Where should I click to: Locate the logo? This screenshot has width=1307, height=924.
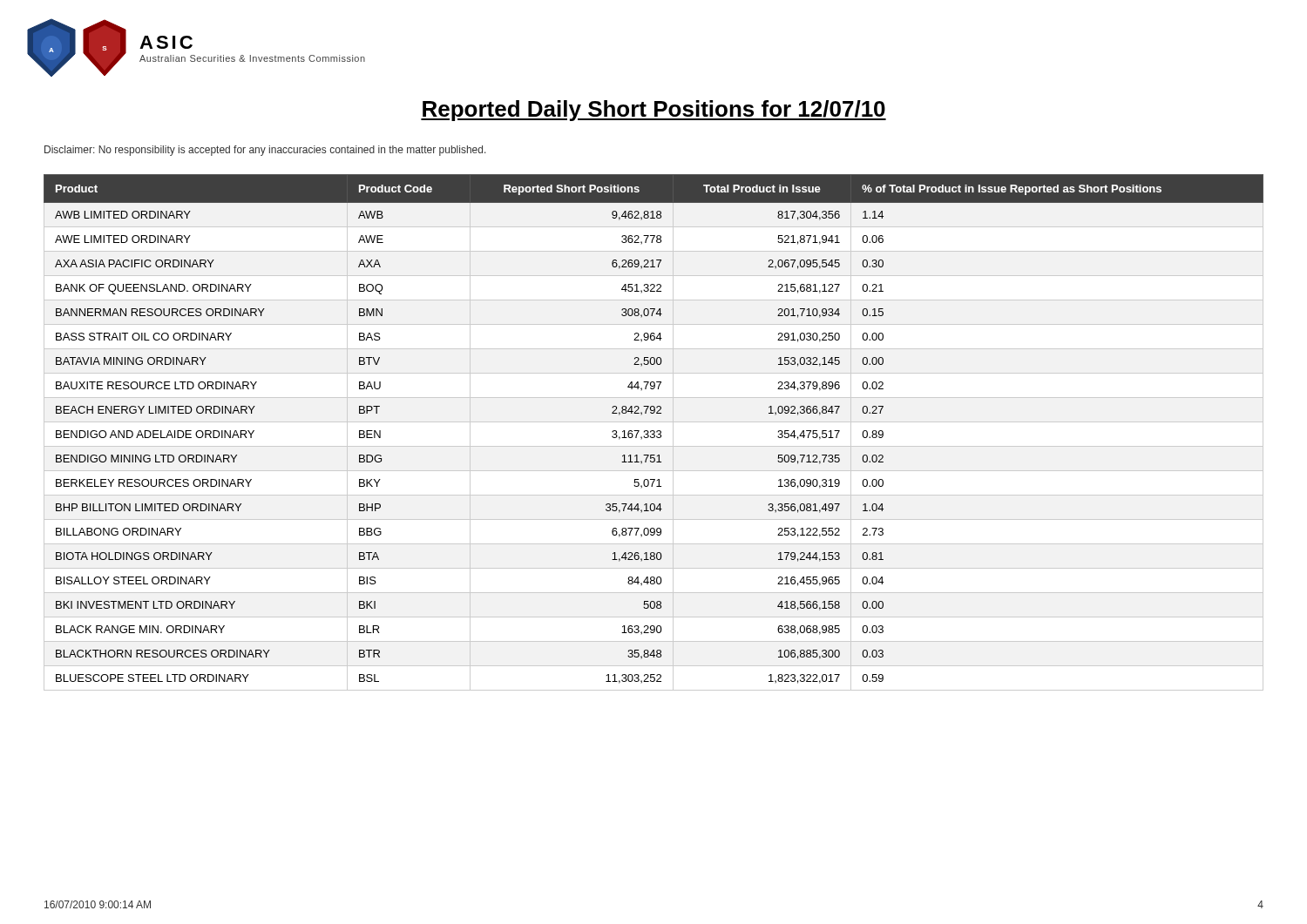[x=196, y=48]
